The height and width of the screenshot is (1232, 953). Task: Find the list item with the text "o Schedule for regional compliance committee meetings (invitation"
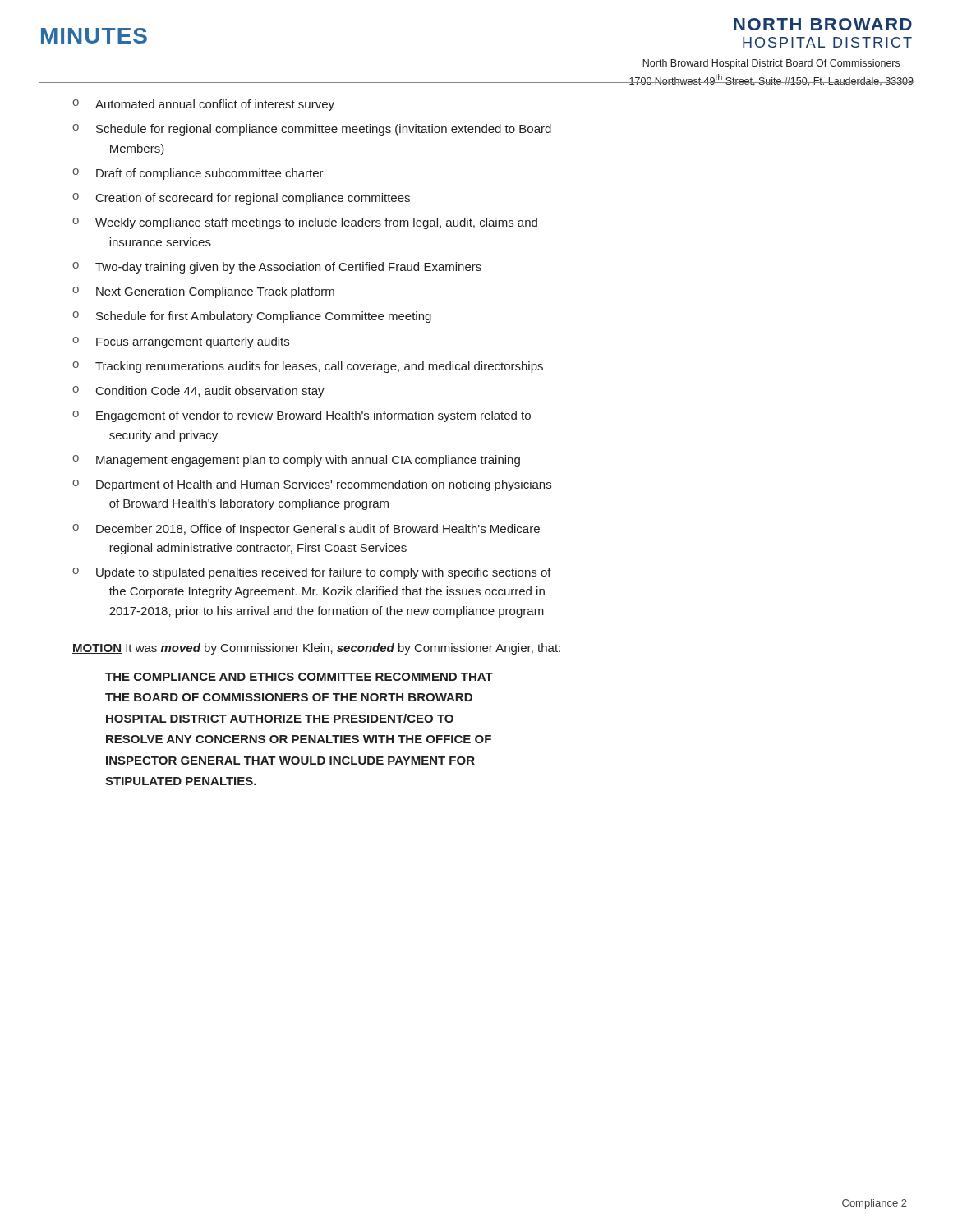click(312, 138)
